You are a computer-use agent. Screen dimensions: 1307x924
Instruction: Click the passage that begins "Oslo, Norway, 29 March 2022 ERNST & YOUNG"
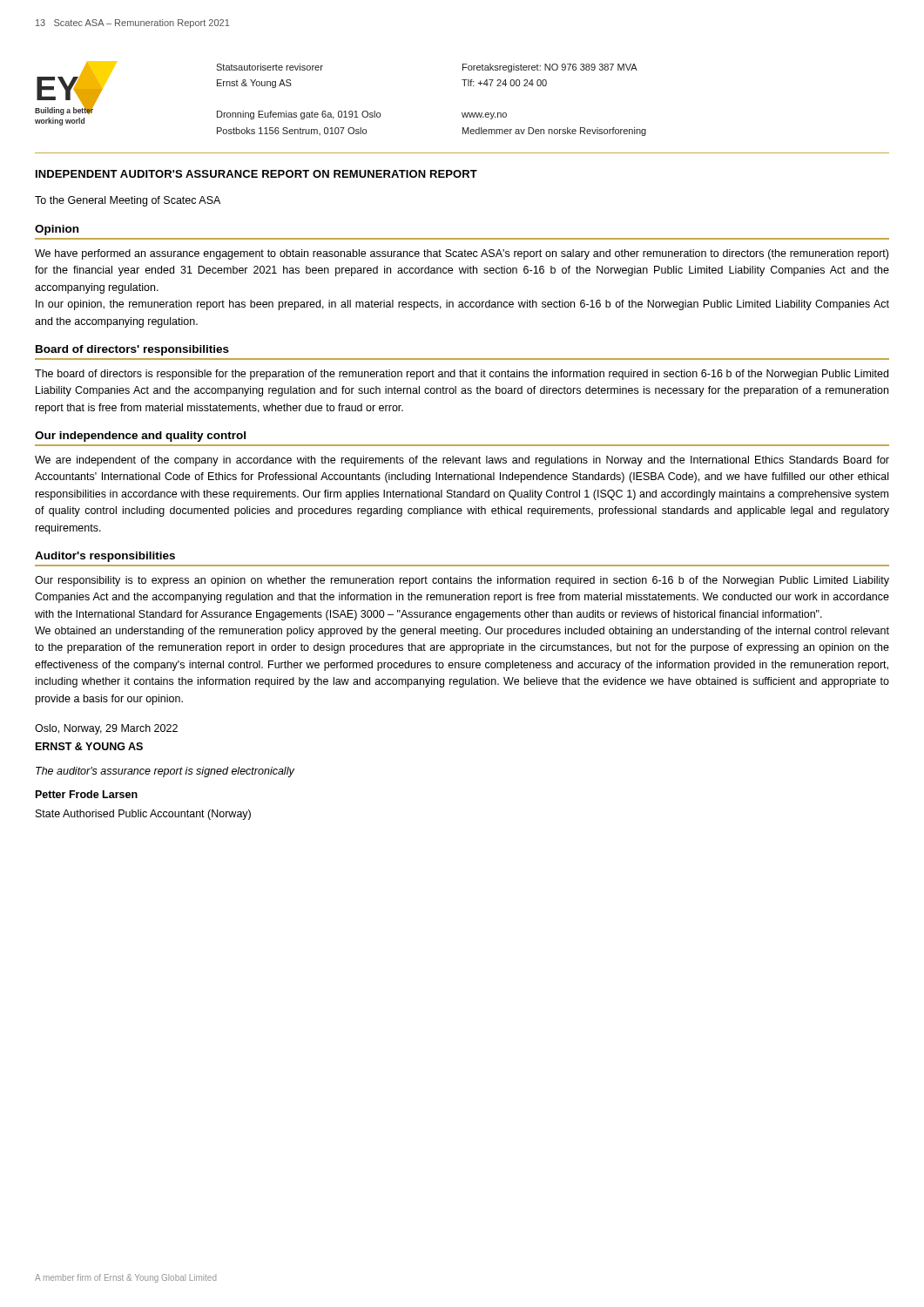click(106, 738)
